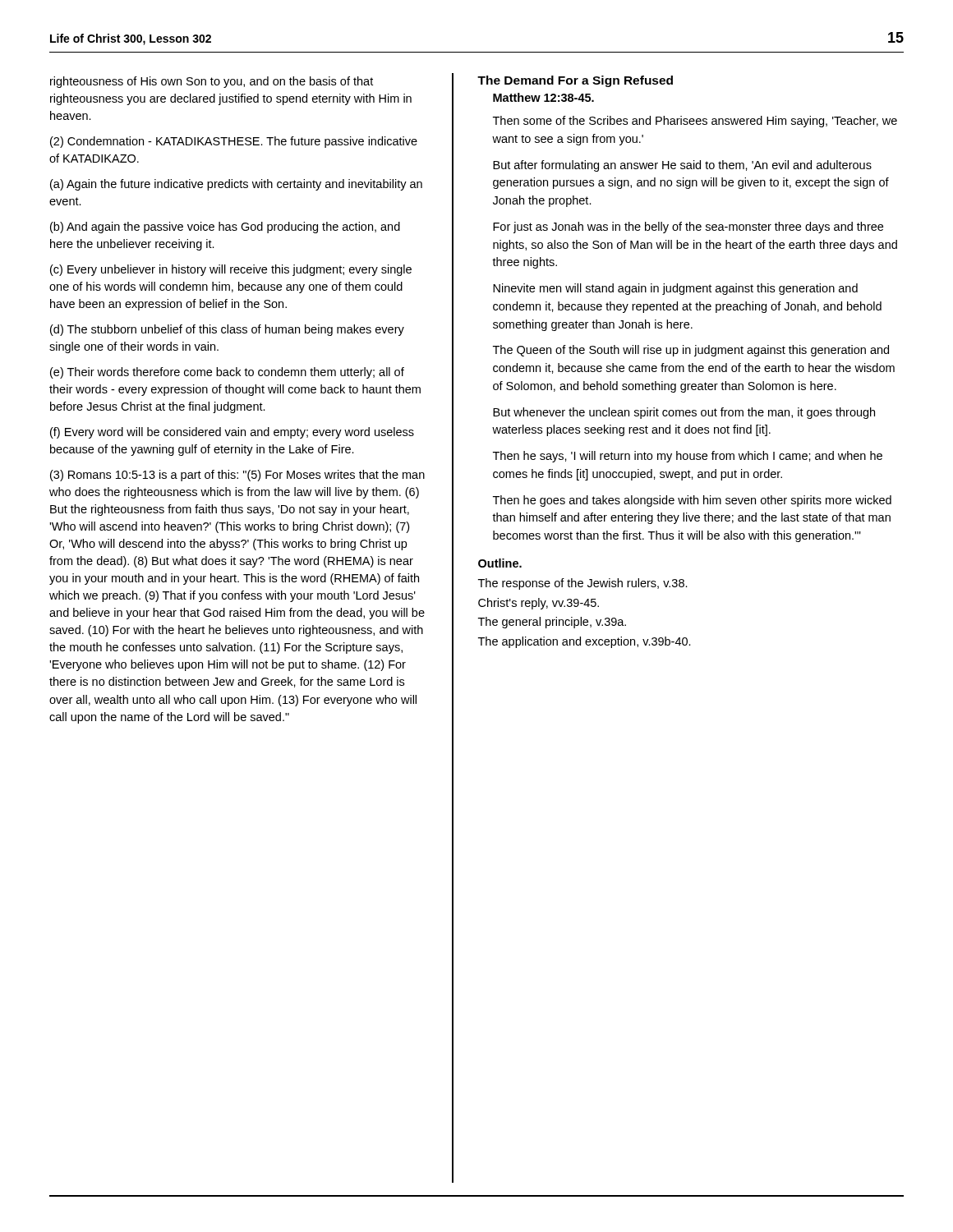Click on the text block that says "(c) Every unbeliever"
Viewport: 953px width, 1232px height.
[231, 287]
